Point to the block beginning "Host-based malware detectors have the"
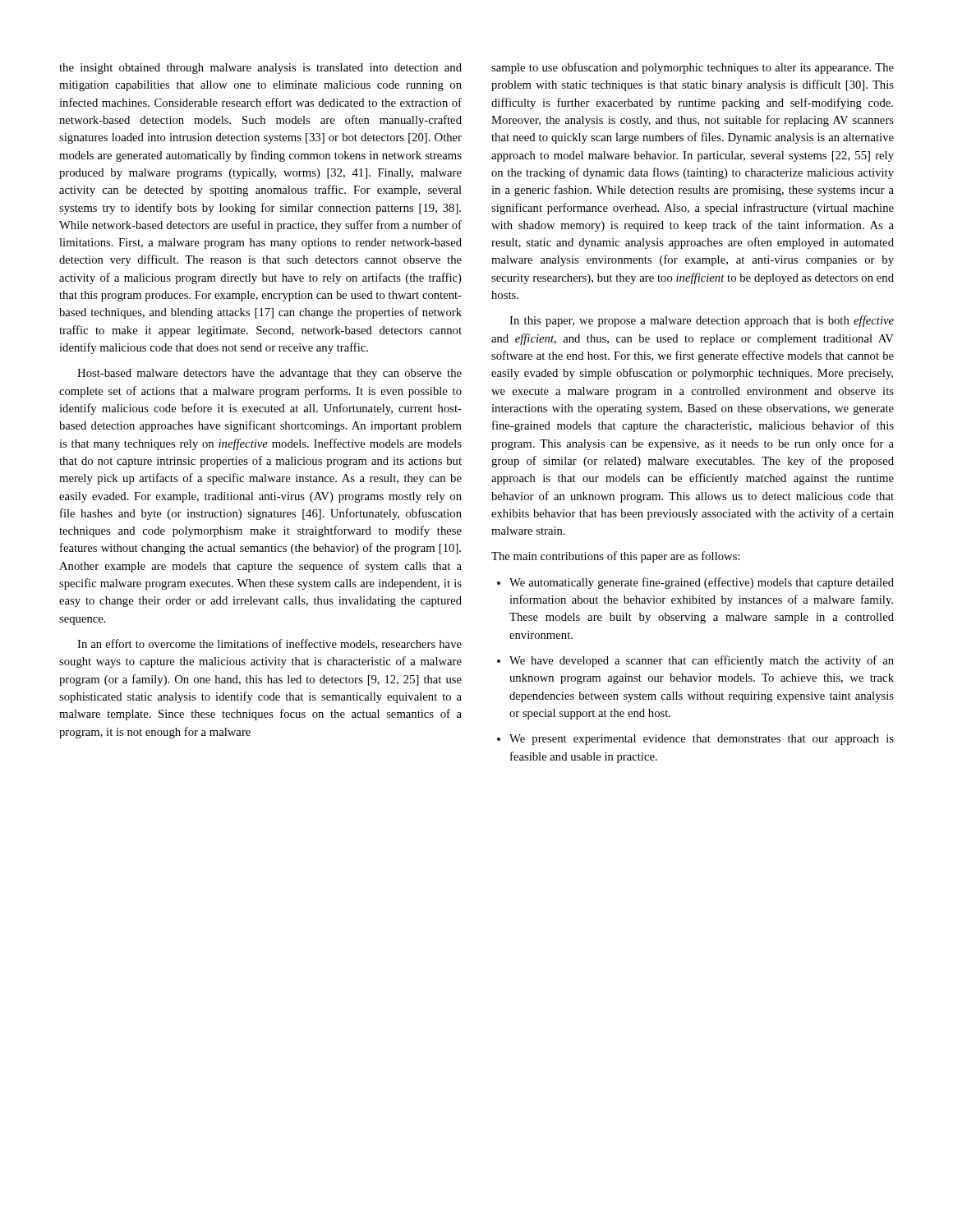953x1232 pixels. [260, 496]
